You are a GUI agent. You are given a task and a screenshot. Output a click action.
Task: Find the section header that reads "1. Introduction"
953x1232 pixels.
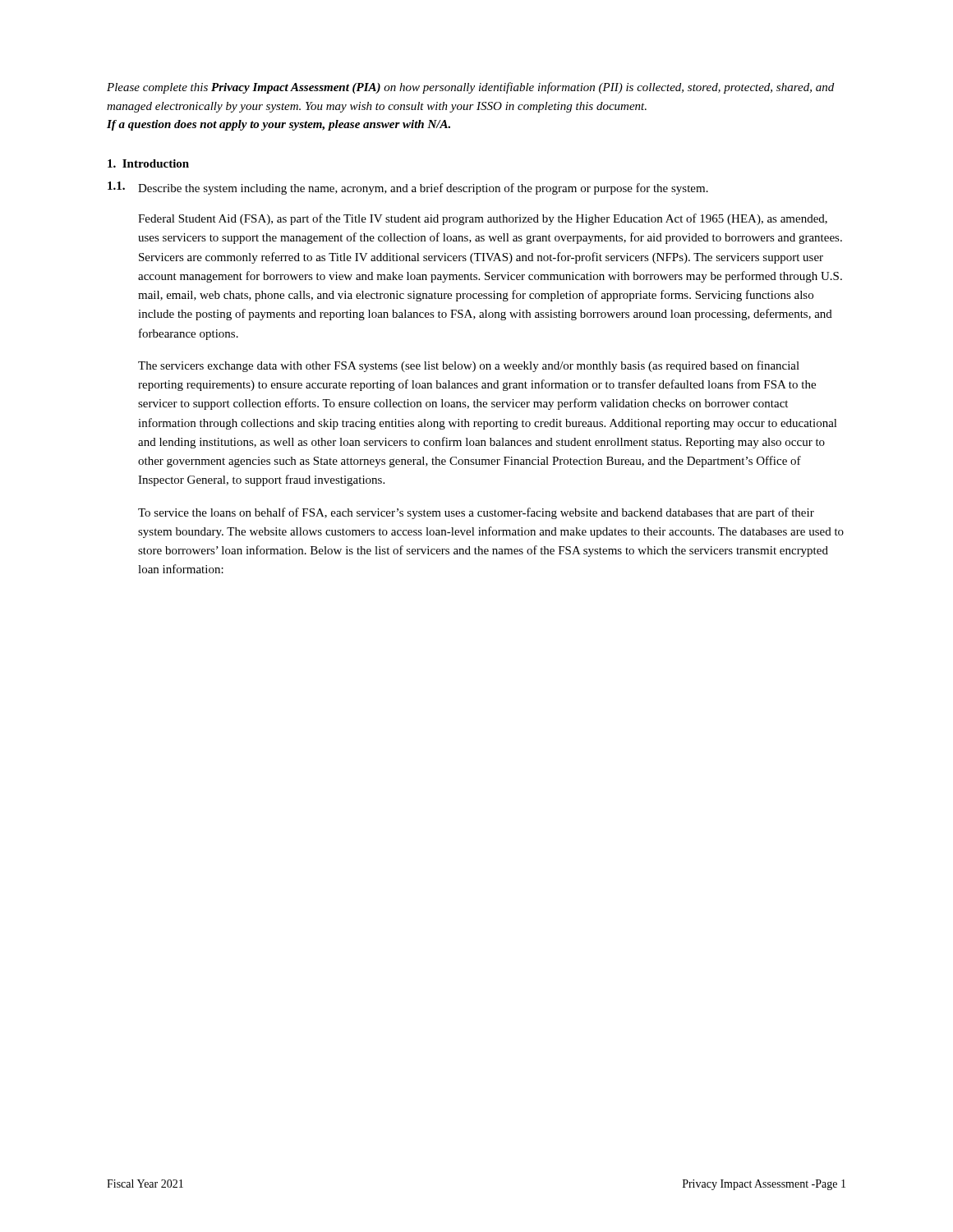tap(148, 163)
